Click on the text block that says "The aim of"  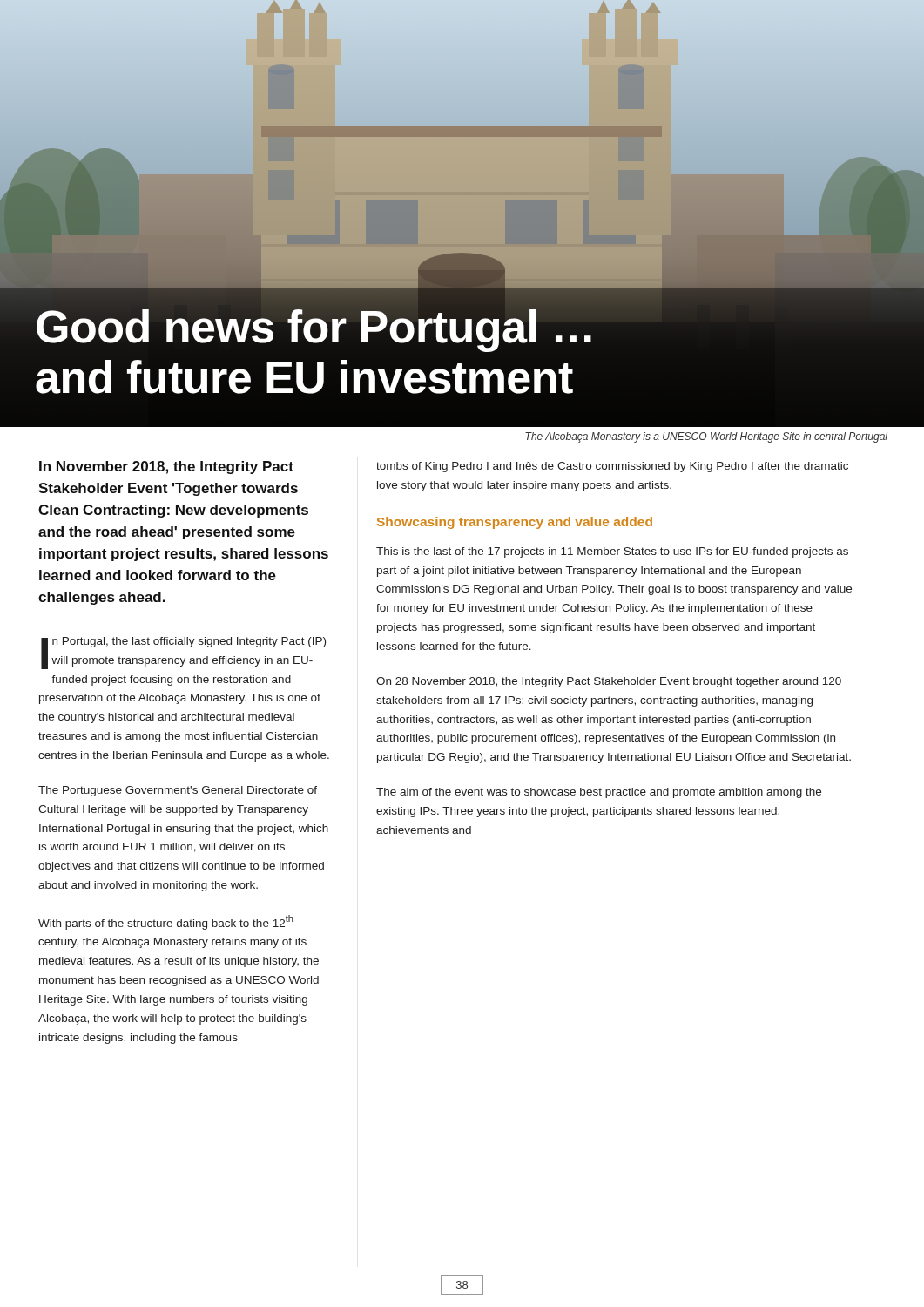[599, 811]
